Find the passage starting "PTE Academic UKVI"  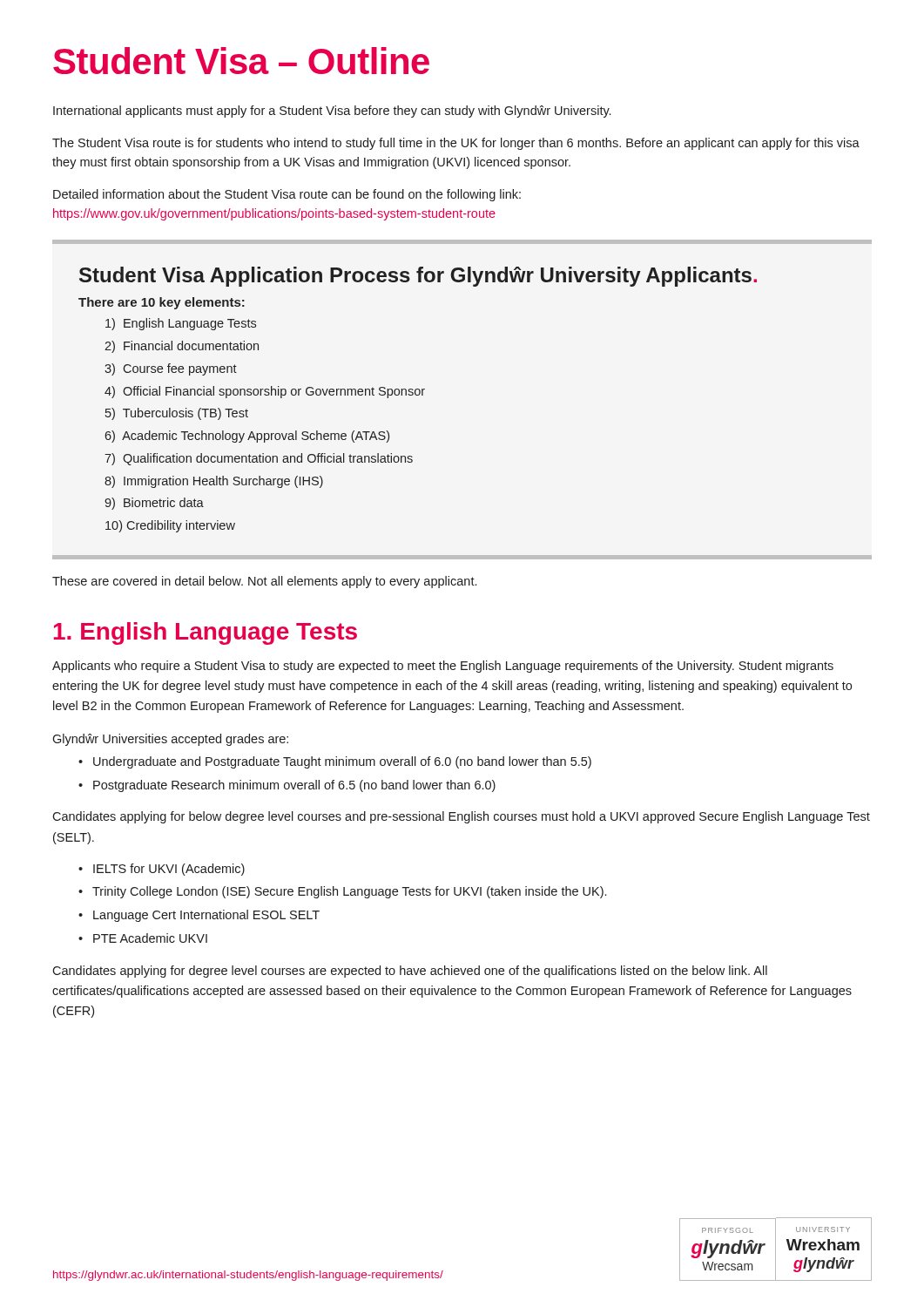tap(143, 938)
